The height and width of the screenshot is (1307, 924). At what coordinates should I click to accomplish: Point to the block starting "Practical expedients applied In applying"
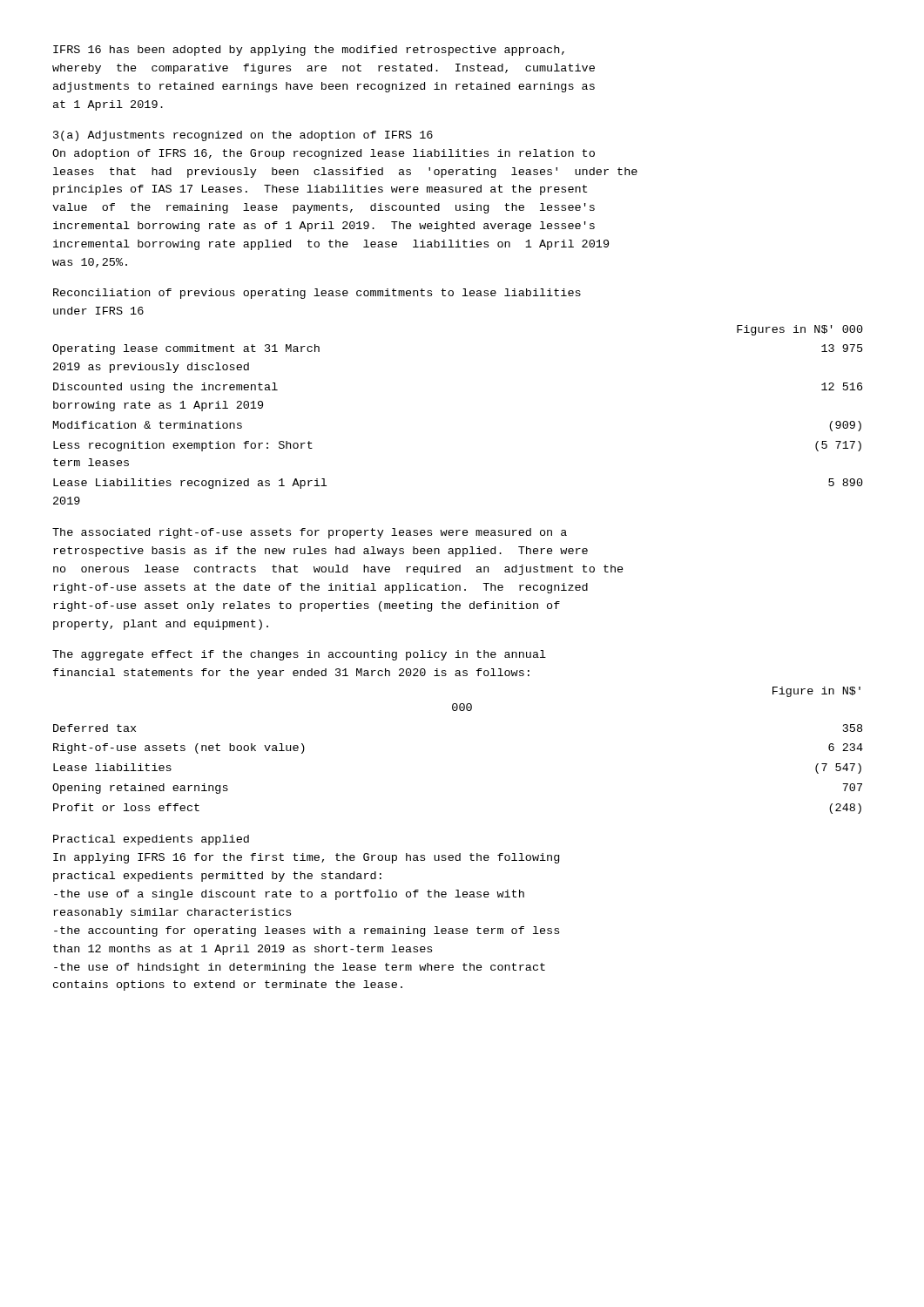pos(151,840)
